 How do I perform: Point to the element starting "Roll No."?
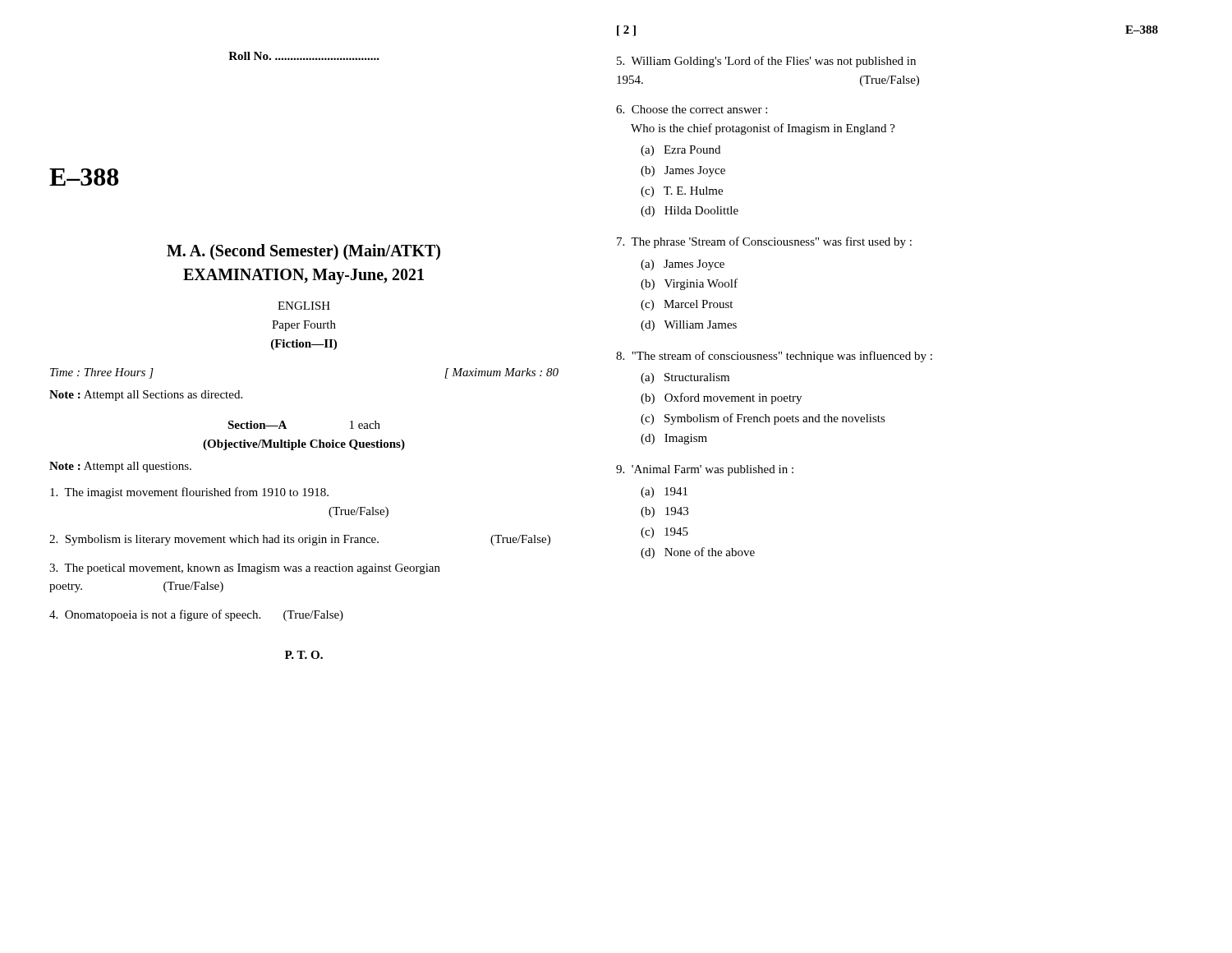[304, 56]
